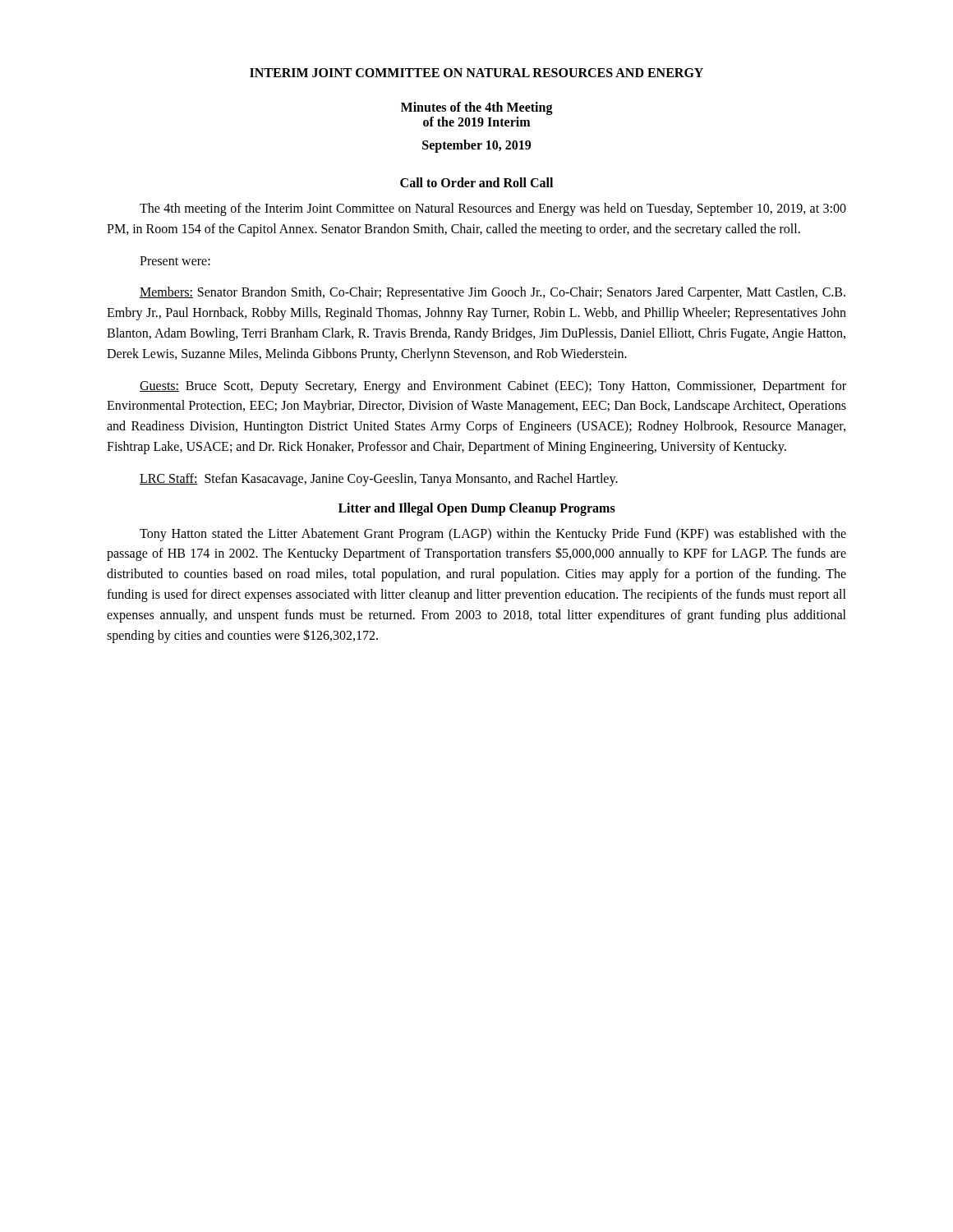953x1232 pixels.
Task: Select the block starting "Litter and Illegal Open"
Action: coord(476,508)
